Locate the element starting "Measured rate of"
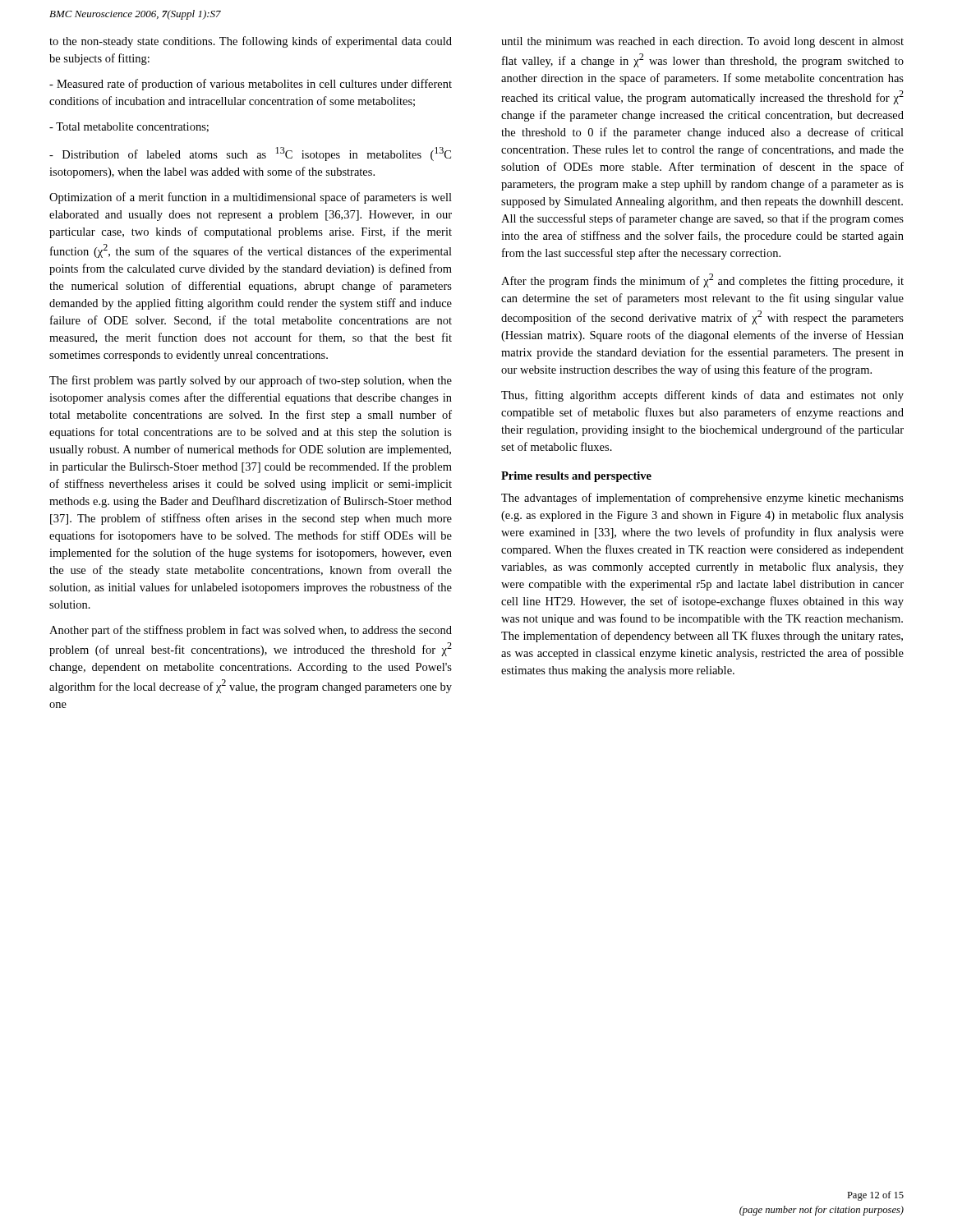Image resolution: width=953 pixels, height=1232 pixels. click(251, 92)
